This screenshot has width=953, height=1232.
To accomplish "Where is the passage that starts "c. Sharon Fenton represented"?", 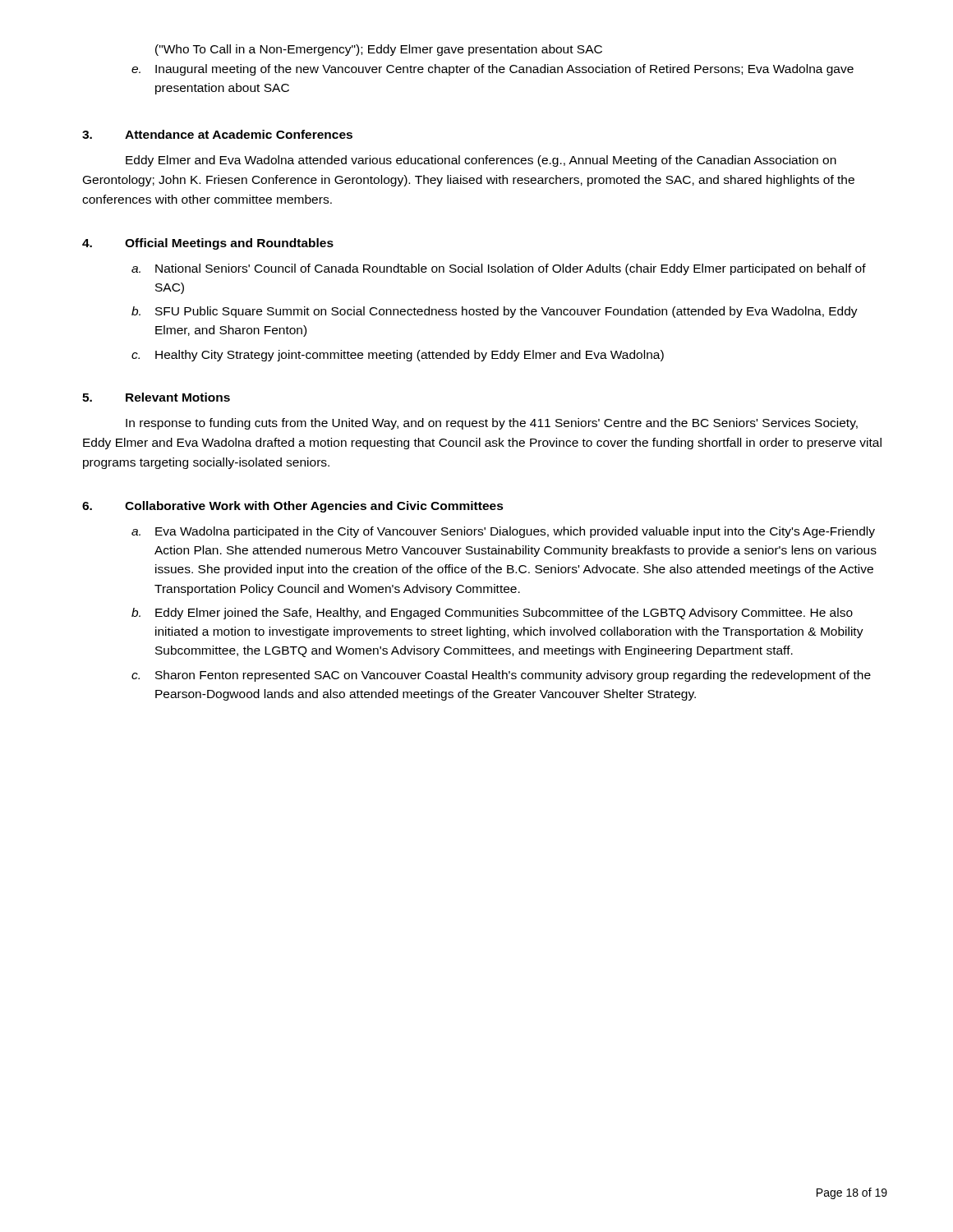I will [x=509, y=684].
